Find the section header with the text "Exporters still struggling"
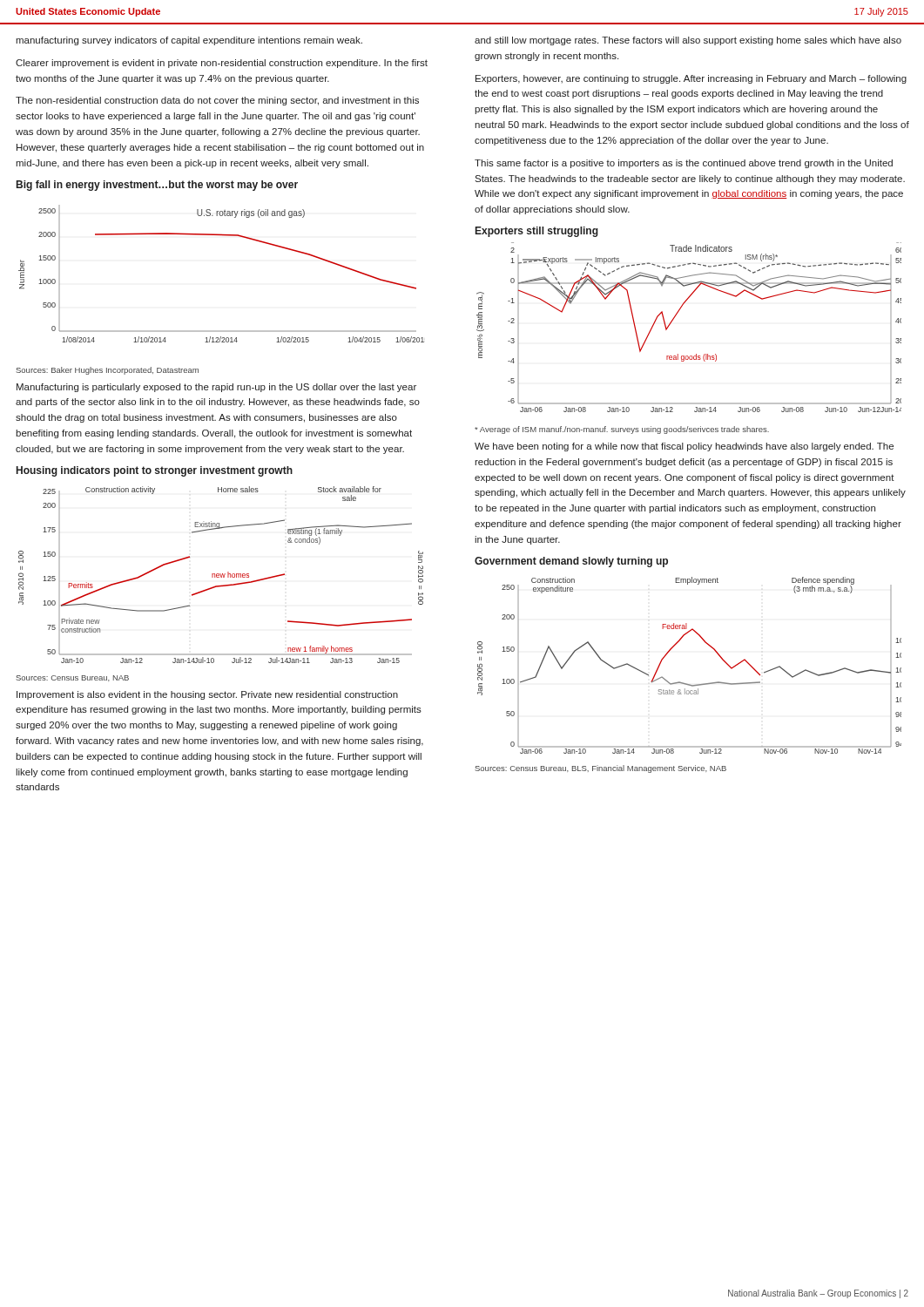 click(x=536, y=231)
